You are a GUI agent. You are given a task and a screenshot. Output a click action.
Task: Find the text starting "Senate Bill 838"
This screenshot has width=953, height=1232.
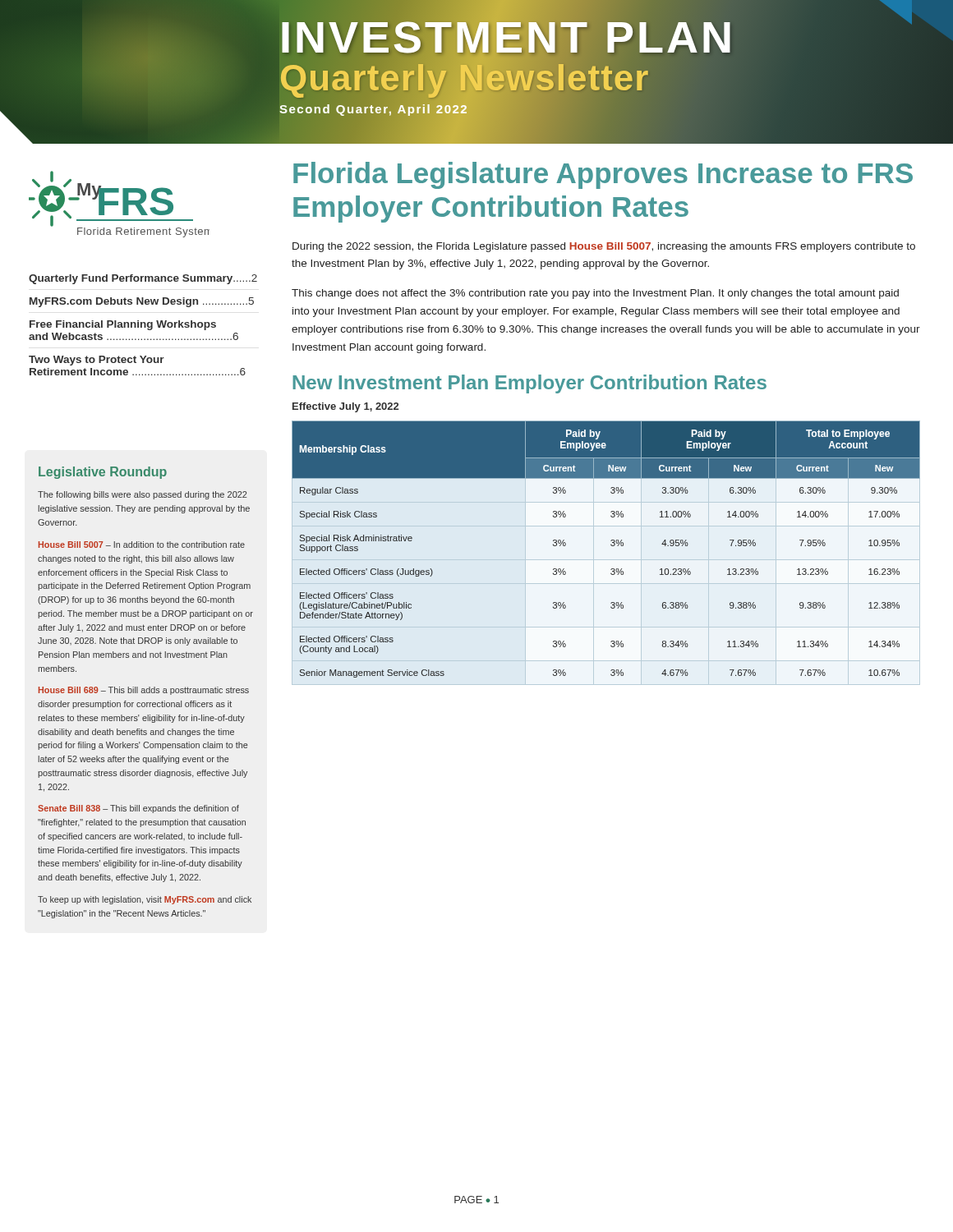(x=142, y=843)
